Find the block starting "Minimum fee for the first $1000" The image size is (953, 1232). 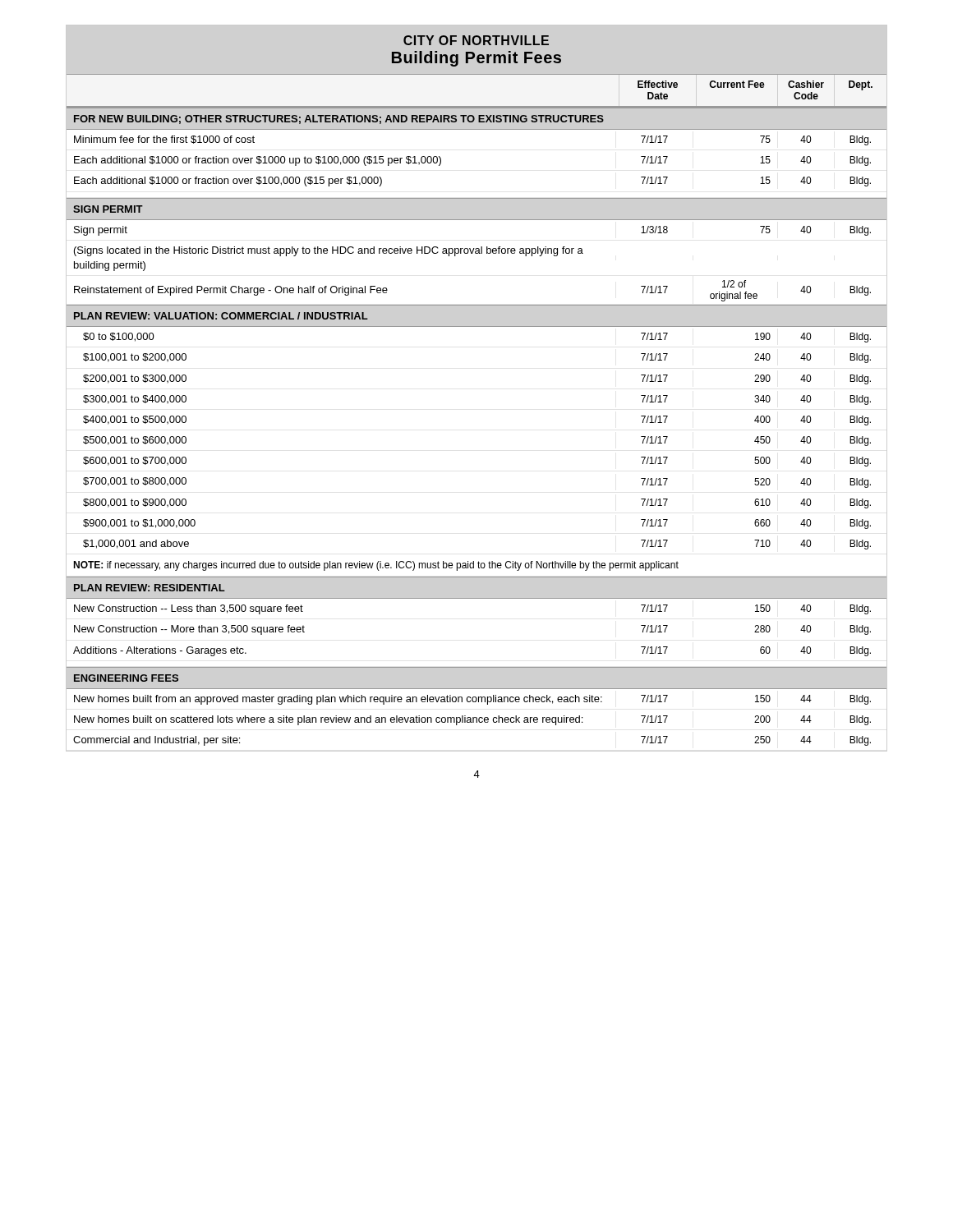coord(476,140)
